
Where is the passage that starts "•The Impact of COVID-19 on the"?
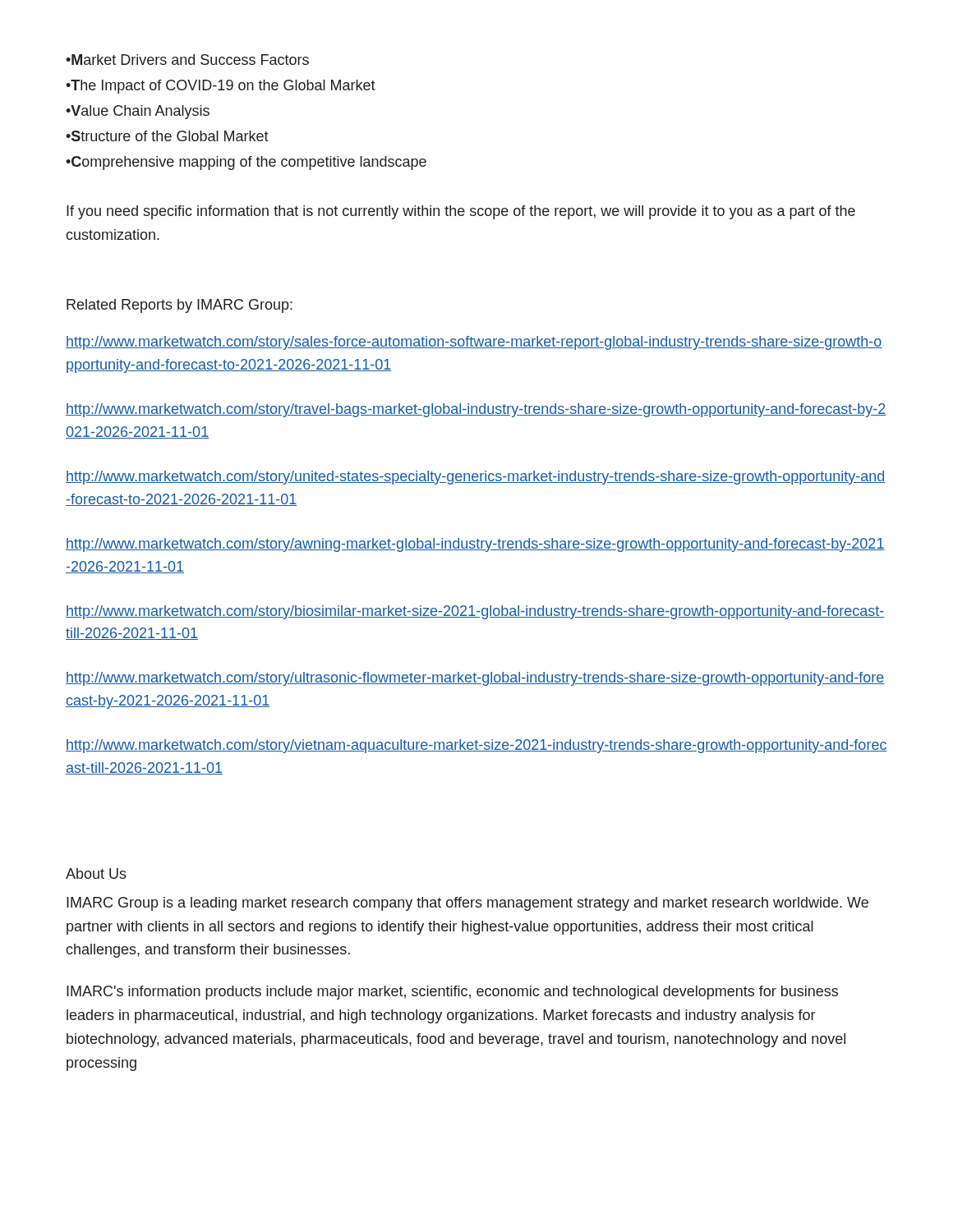pyautogui.click(x=220, y=85)
